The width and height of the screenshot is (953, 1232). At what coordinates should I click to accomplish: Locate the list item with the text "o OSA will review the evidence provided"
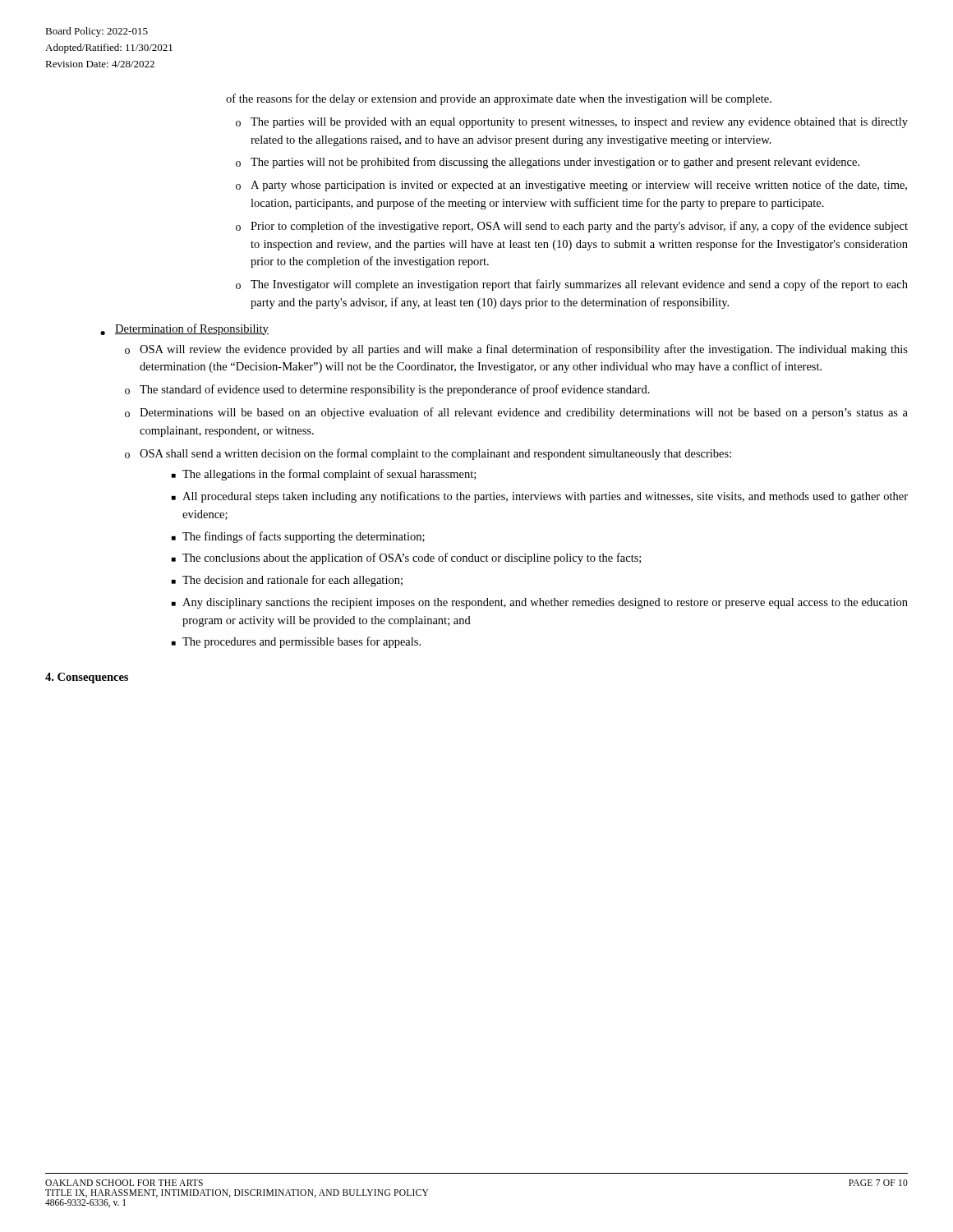[511, 358]
